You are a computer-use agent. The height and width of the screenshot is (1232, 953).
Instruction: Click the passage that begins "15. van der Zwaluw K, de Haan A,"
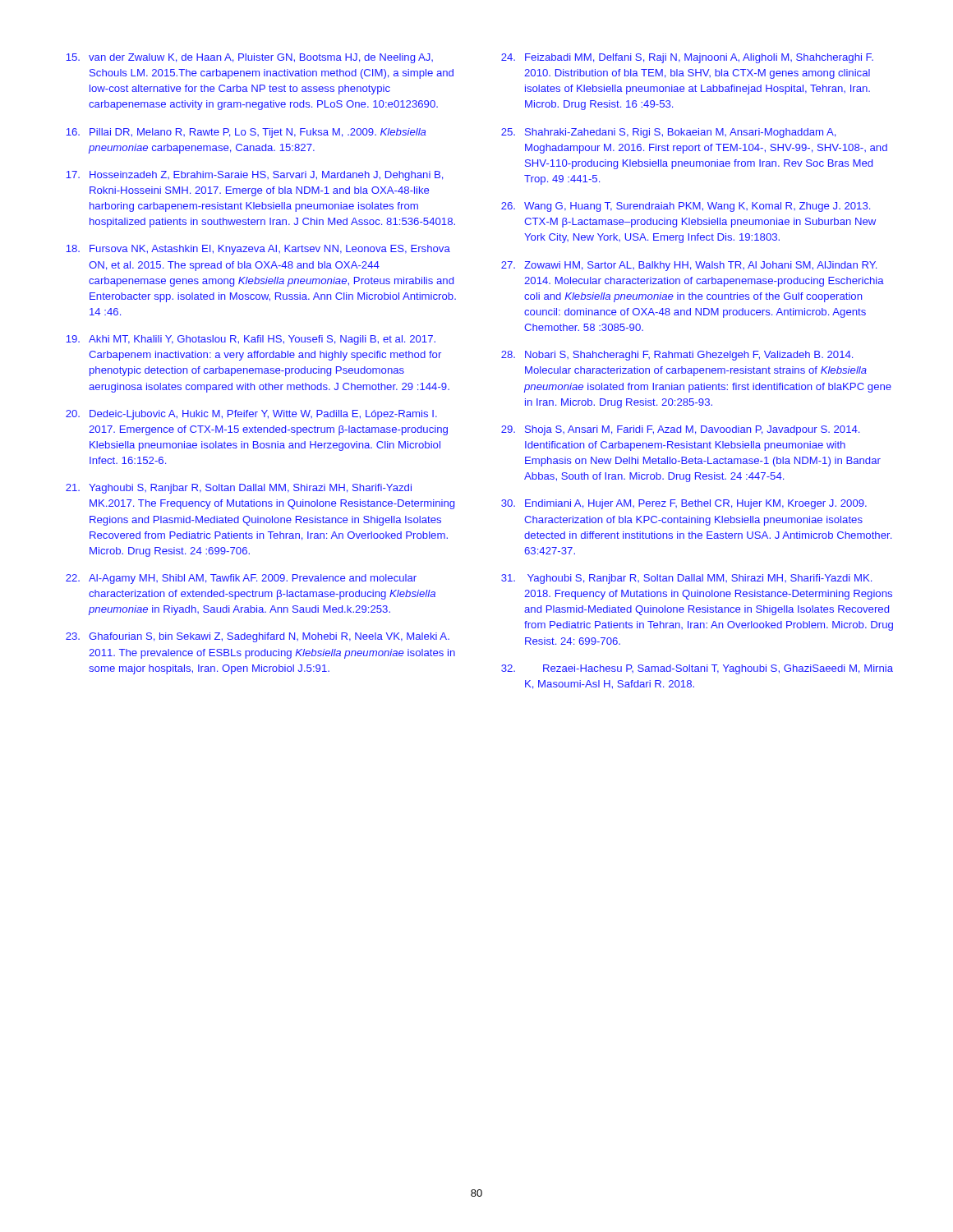(x=259, y=81)
